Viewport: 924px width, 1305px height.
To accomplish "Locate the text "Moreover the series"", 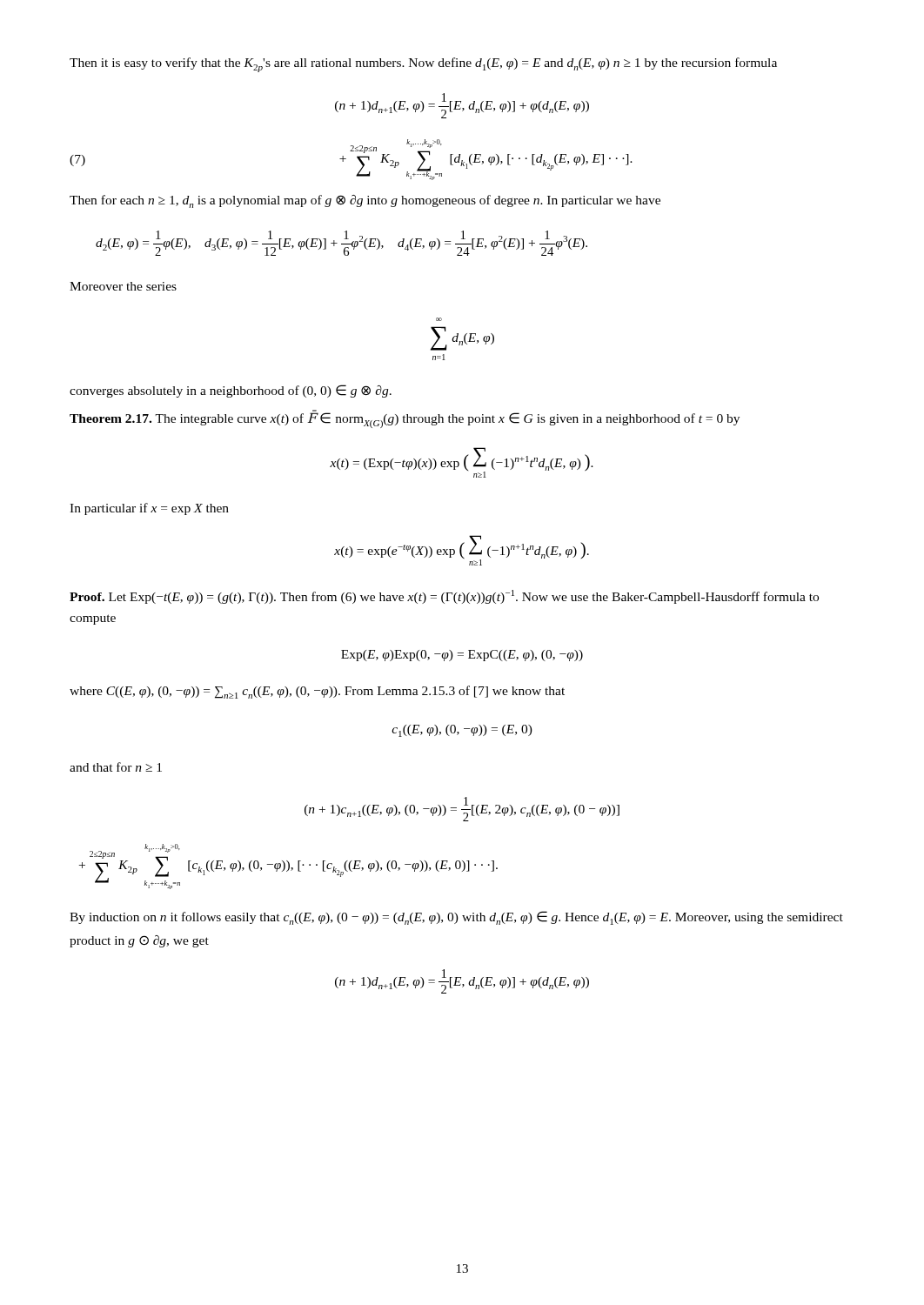I will (x=123, y=285).
